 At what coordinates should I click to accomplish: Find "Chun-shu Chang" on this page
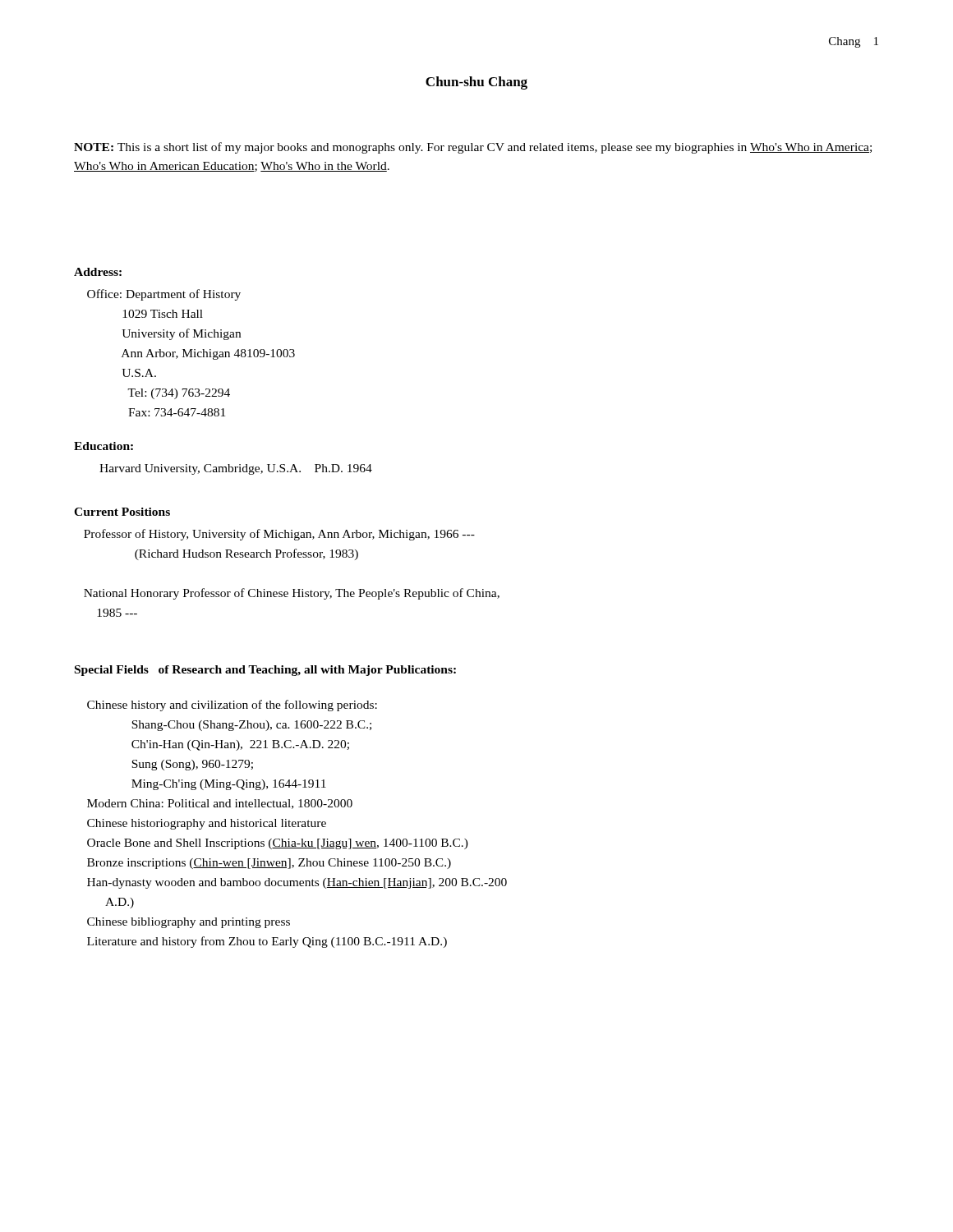pos(476,82)
